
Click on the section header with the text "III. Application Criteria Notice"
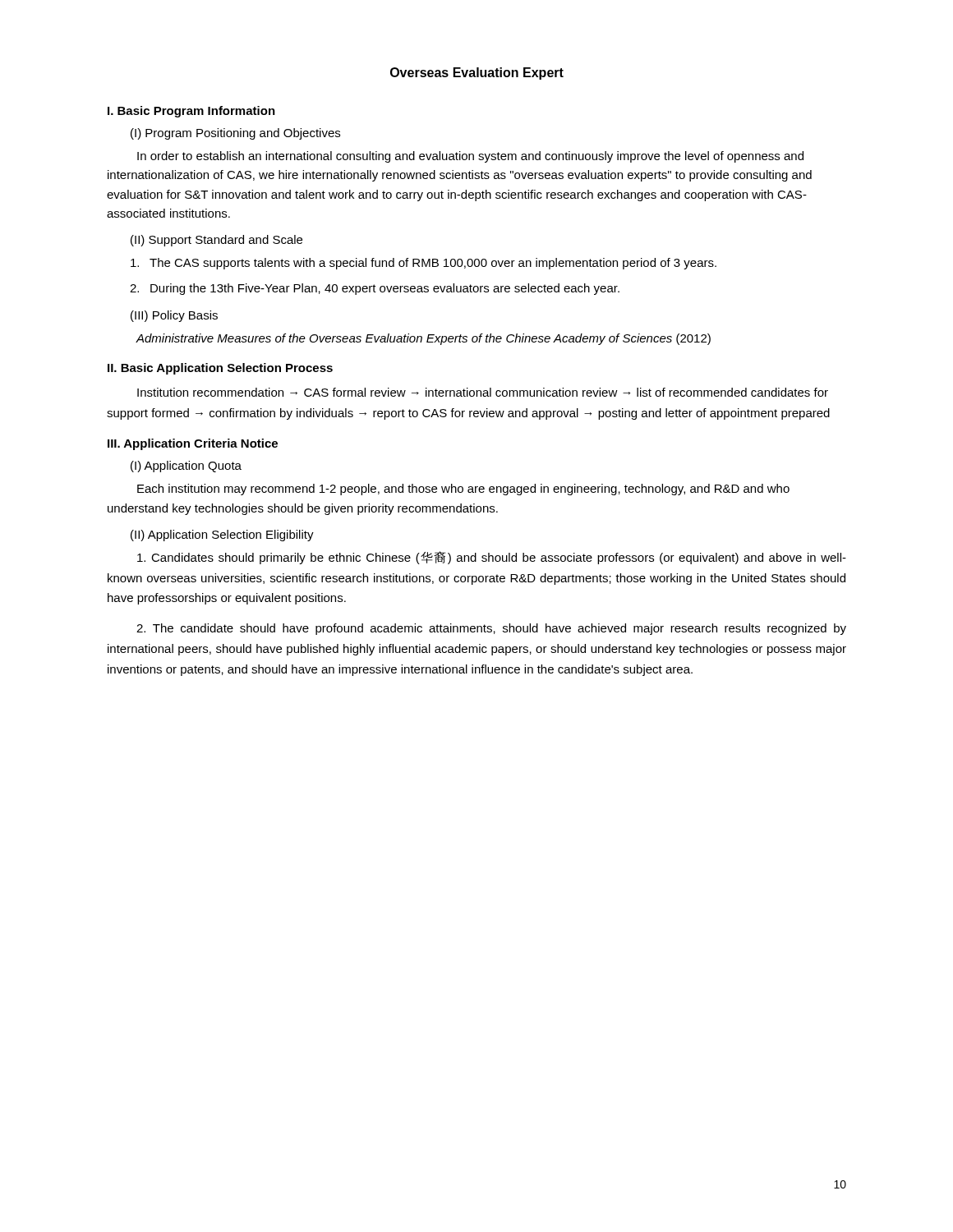coord(193,443)
